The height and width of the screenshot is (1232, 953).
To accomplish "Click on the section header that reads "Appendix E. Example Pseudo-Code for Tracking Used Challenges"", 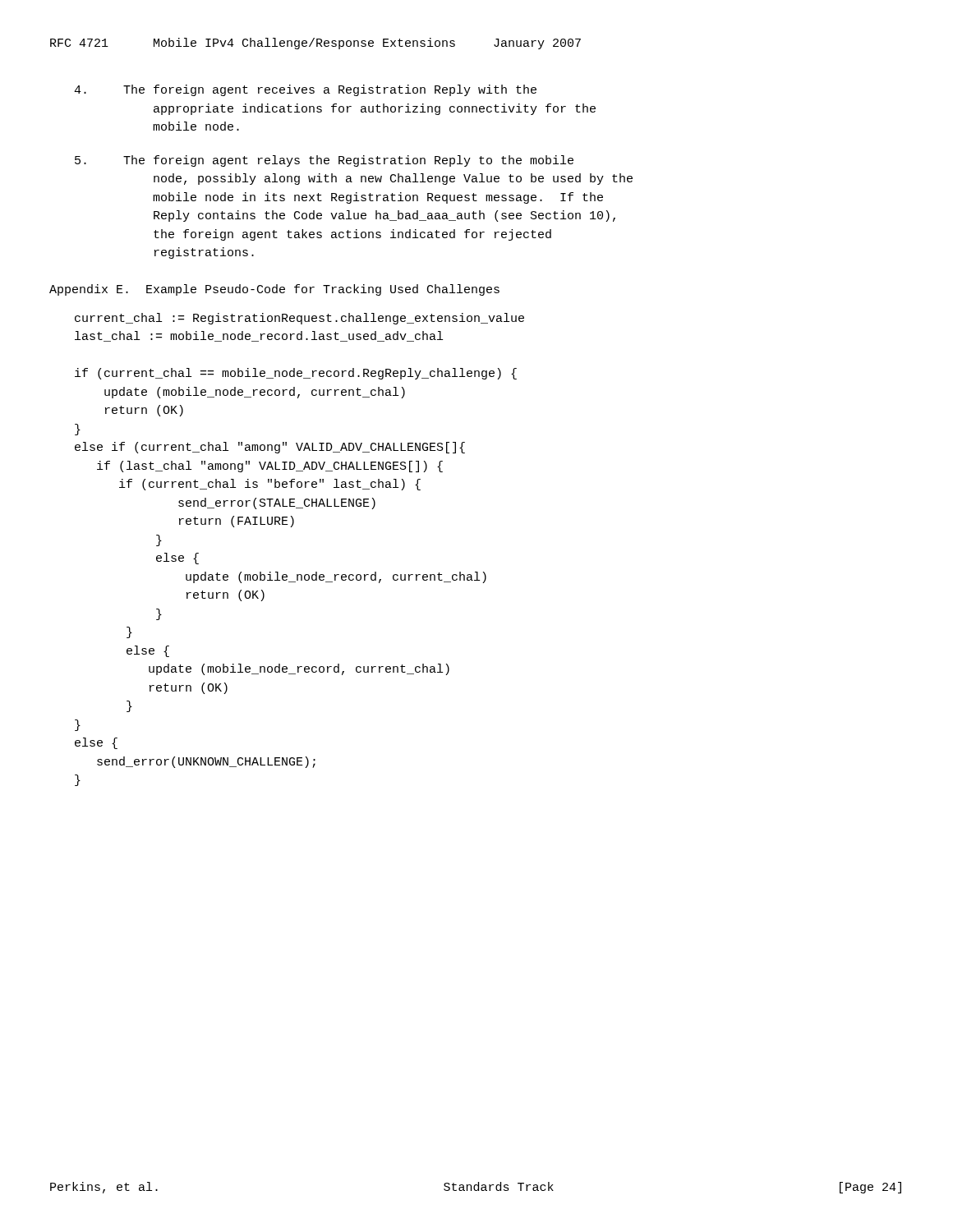I will point(275,290).
